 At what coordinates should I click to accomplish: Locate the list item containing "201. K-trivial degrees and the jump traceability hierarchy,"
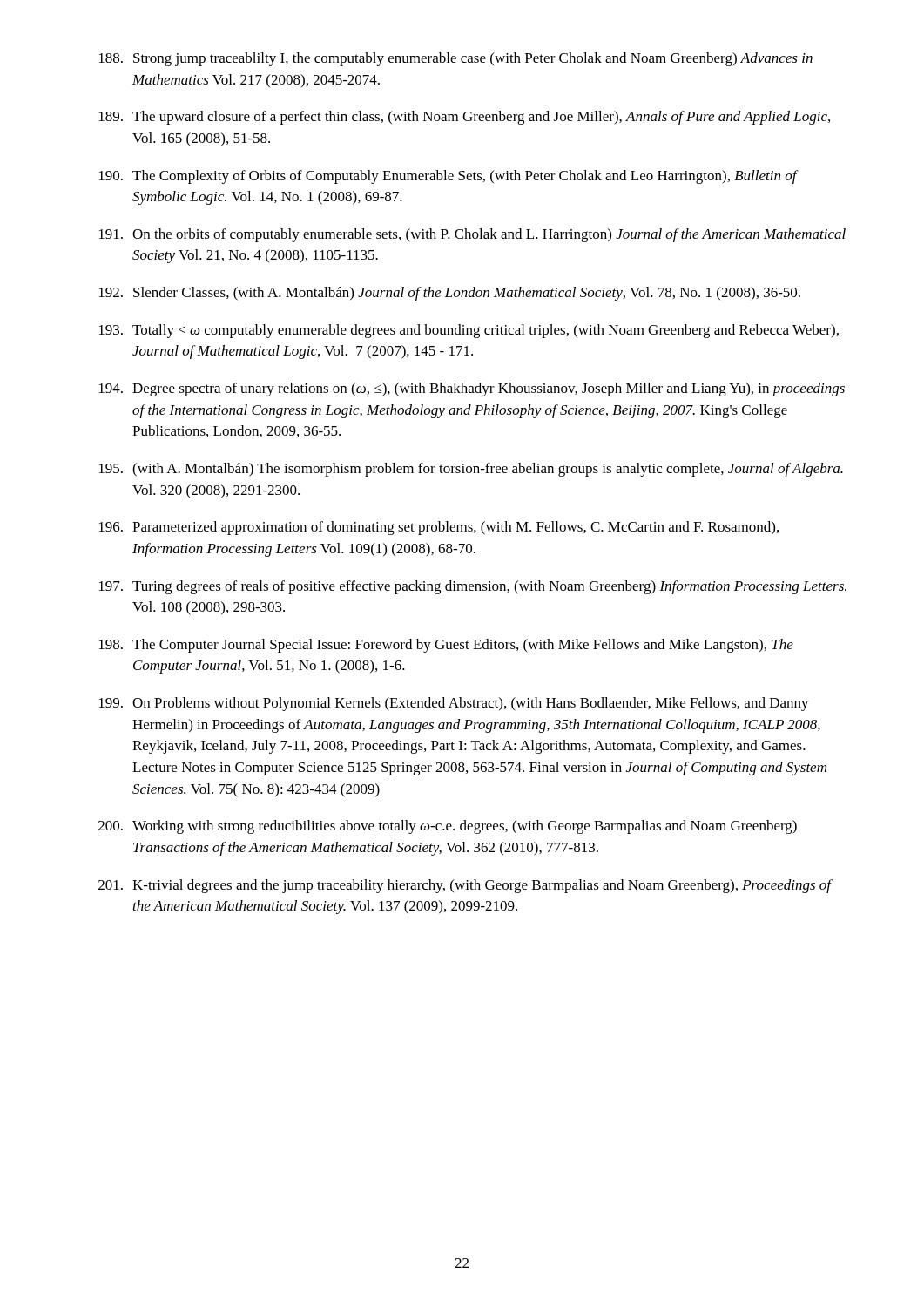click(x=464, y=896)
